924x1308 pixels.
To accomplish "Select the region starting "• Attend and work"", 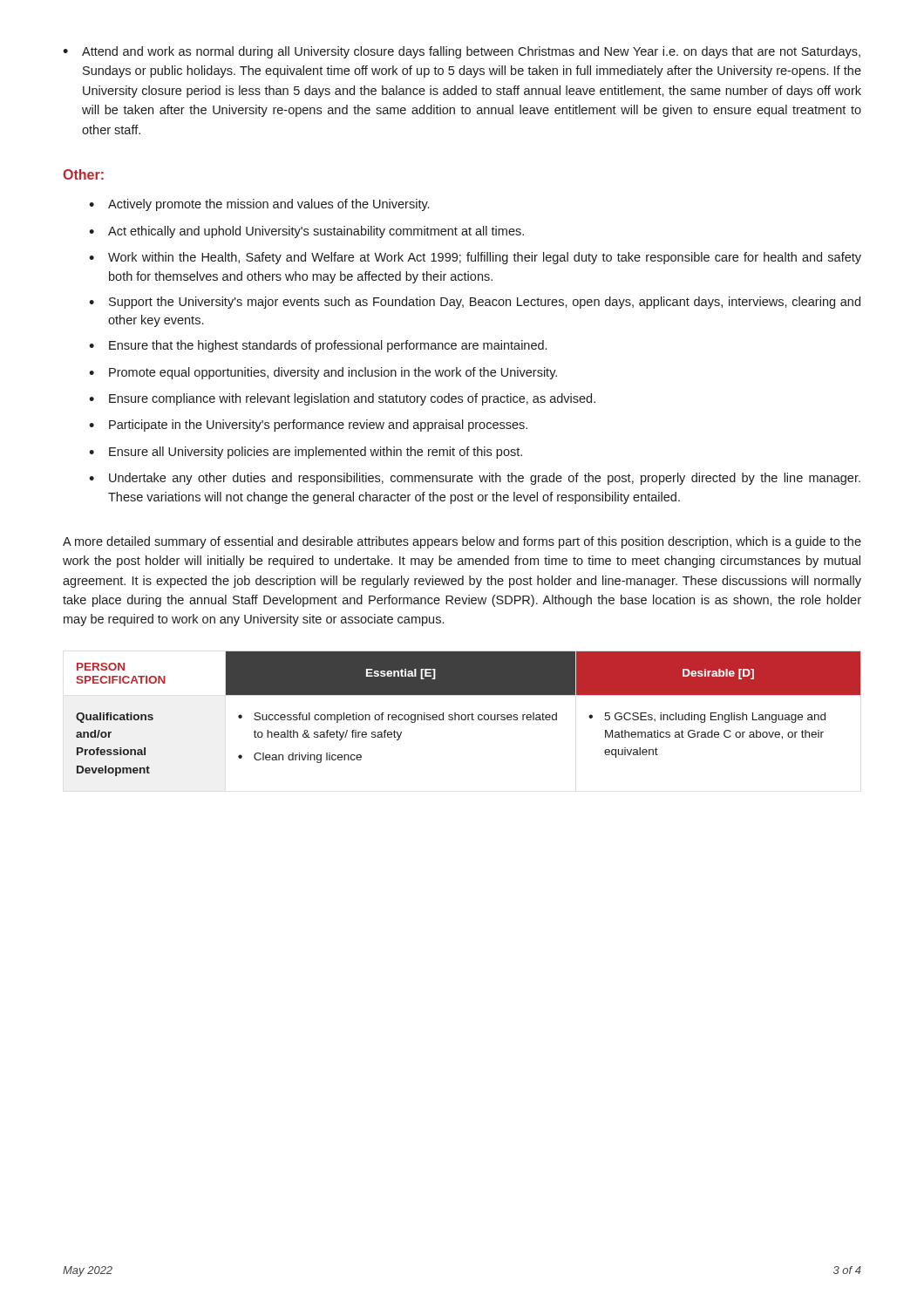I will pos(462,91).
